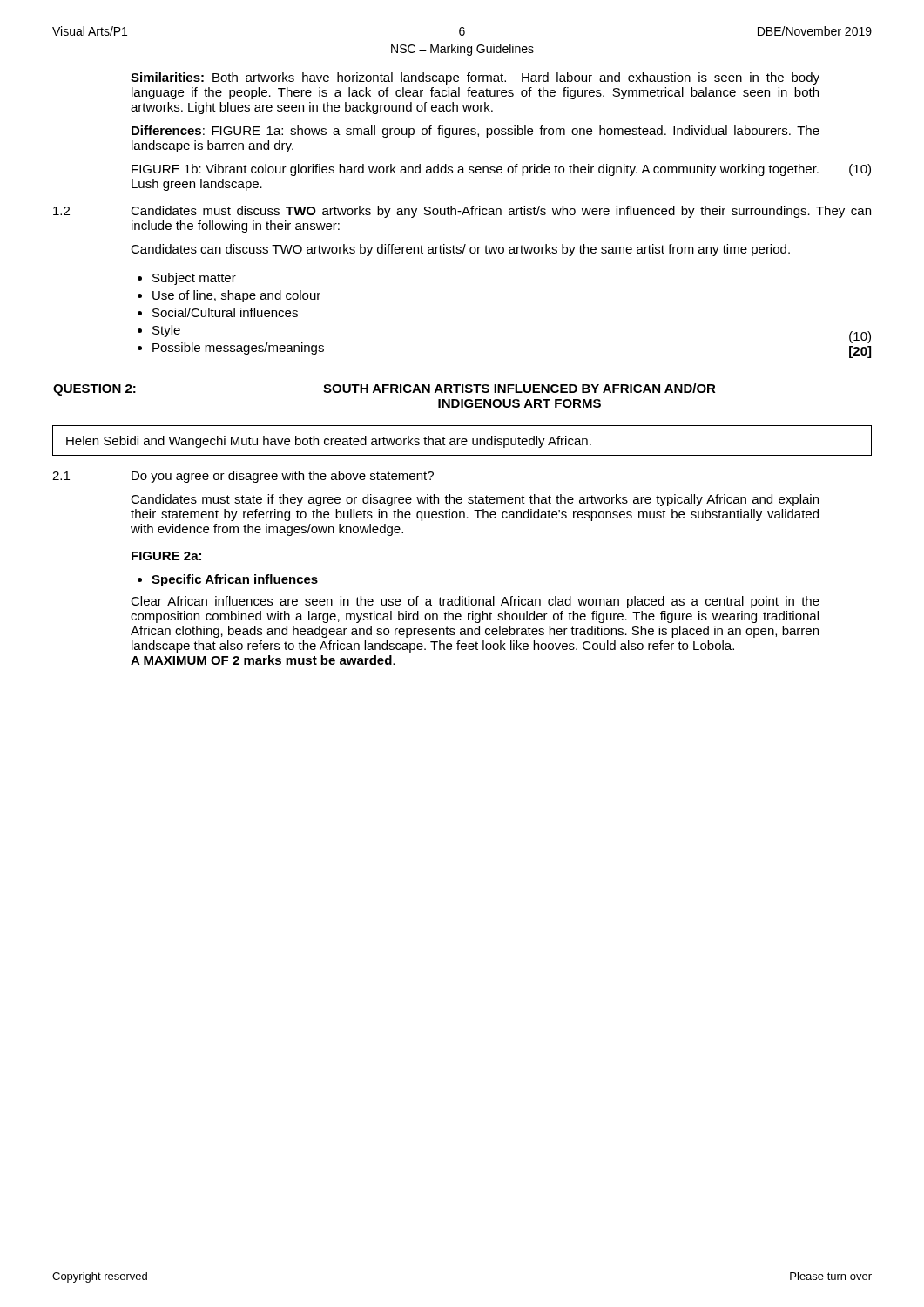924x1307 pixels.
Task: Point to the block beginning "Similarities: Both artworks have horizontal landscape format."
Action: click(x=475, y=92)
